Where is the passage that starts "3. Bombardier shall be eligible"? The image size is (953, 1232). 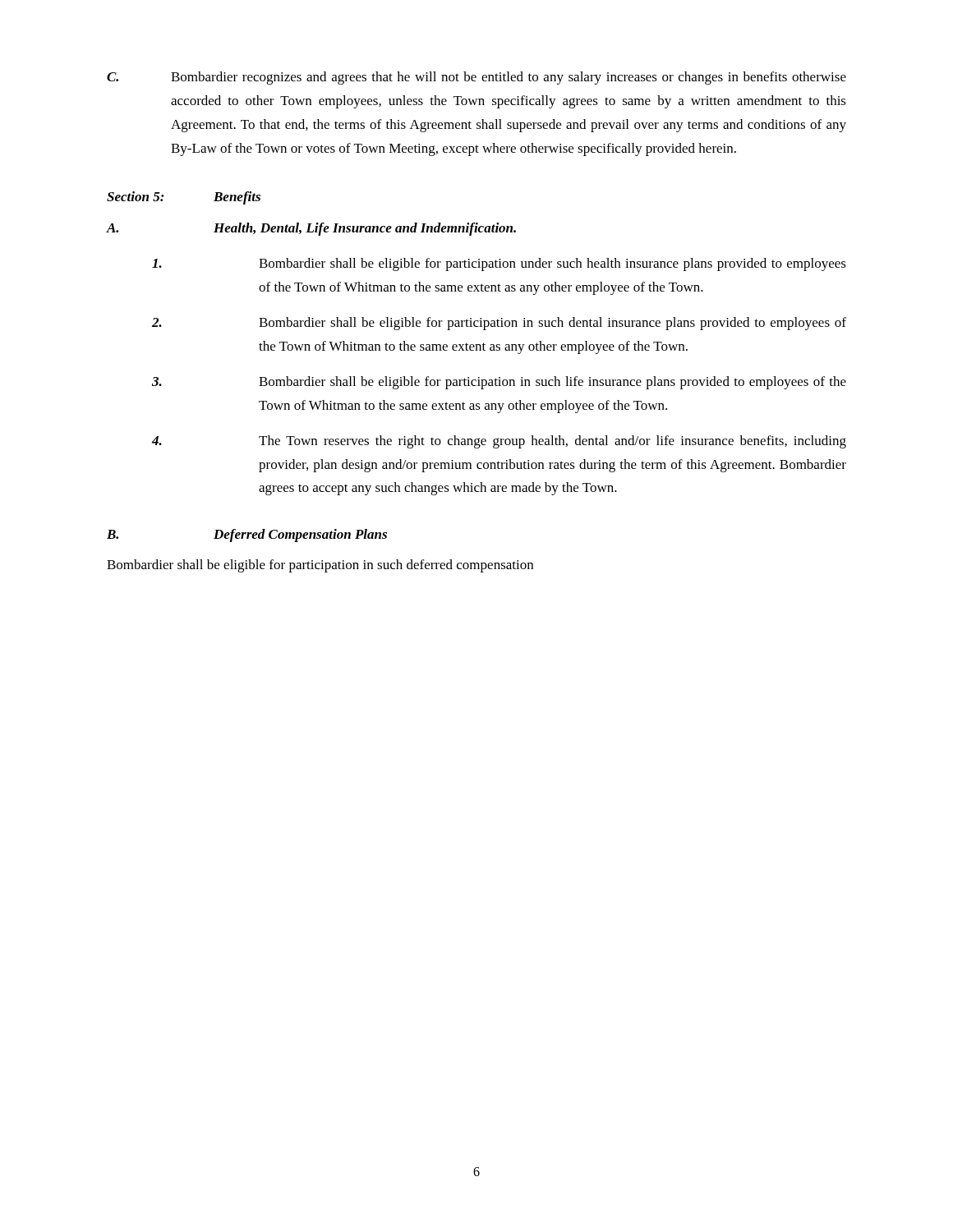(x=476, y=394)
